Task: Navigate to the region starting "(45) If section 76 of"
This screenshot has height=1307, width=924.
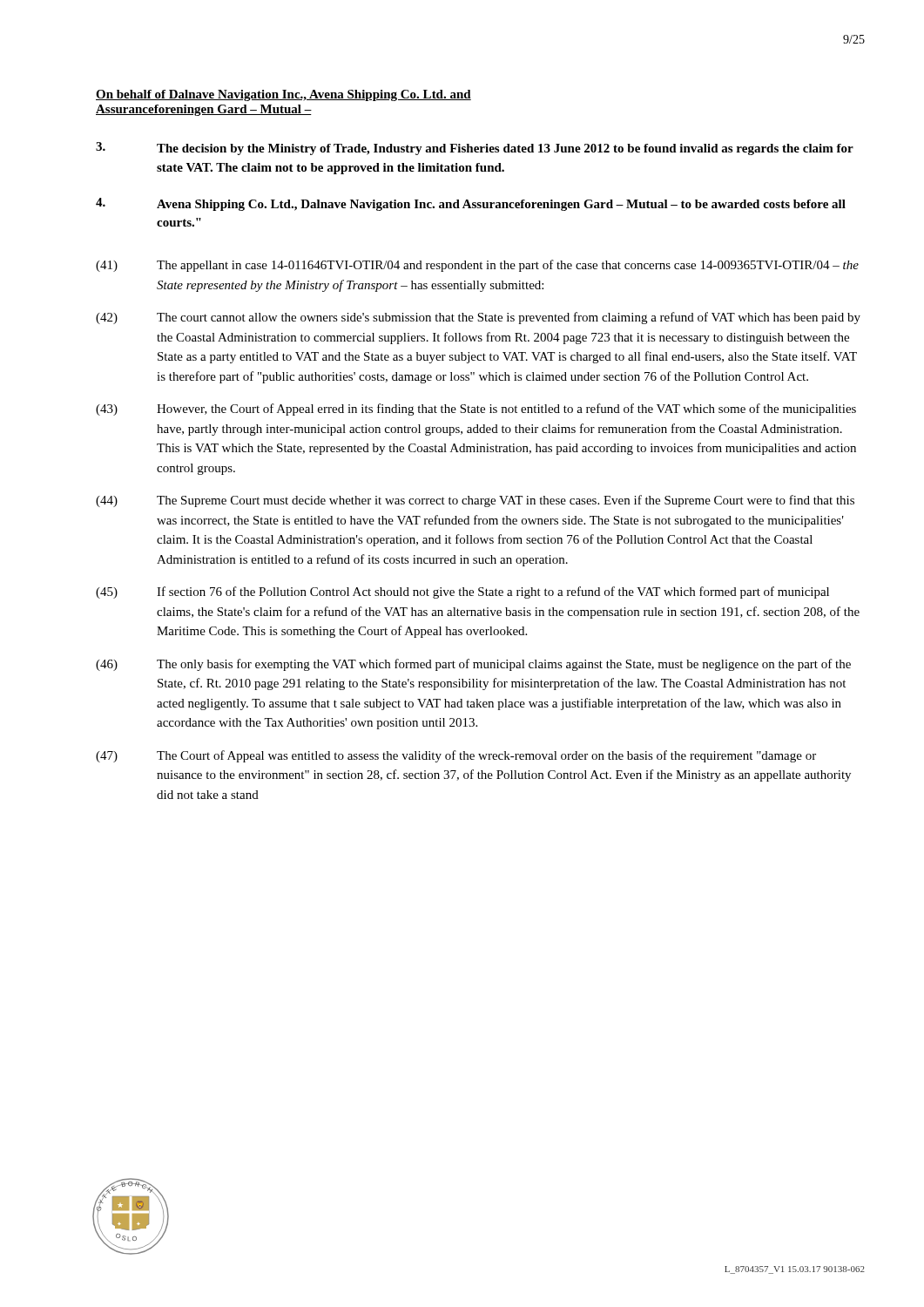Action: pos(479,611)
